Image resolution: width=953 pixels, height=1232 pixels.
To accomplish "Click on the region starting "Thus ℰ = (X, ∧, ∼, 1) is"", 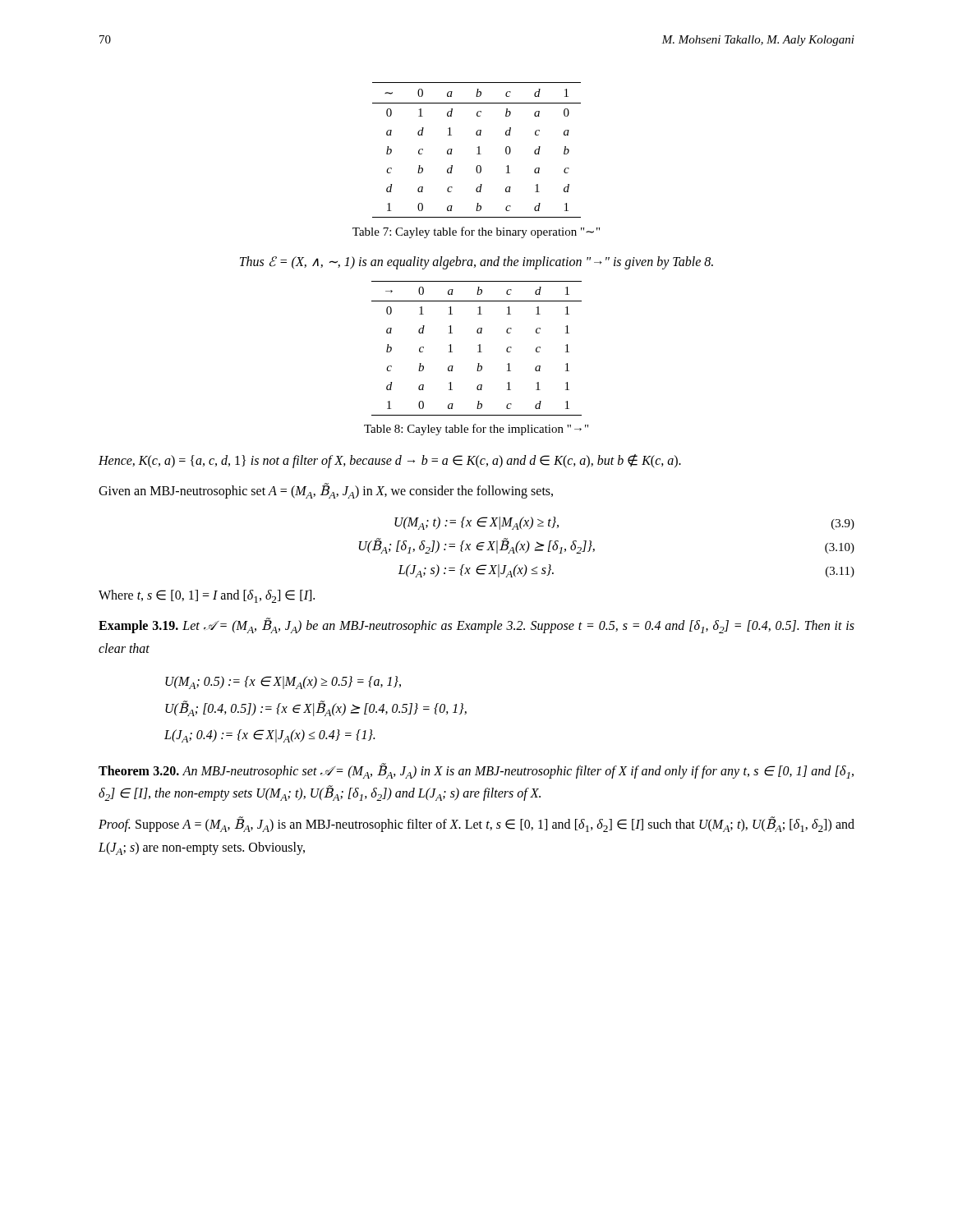I will click(476, 262).
